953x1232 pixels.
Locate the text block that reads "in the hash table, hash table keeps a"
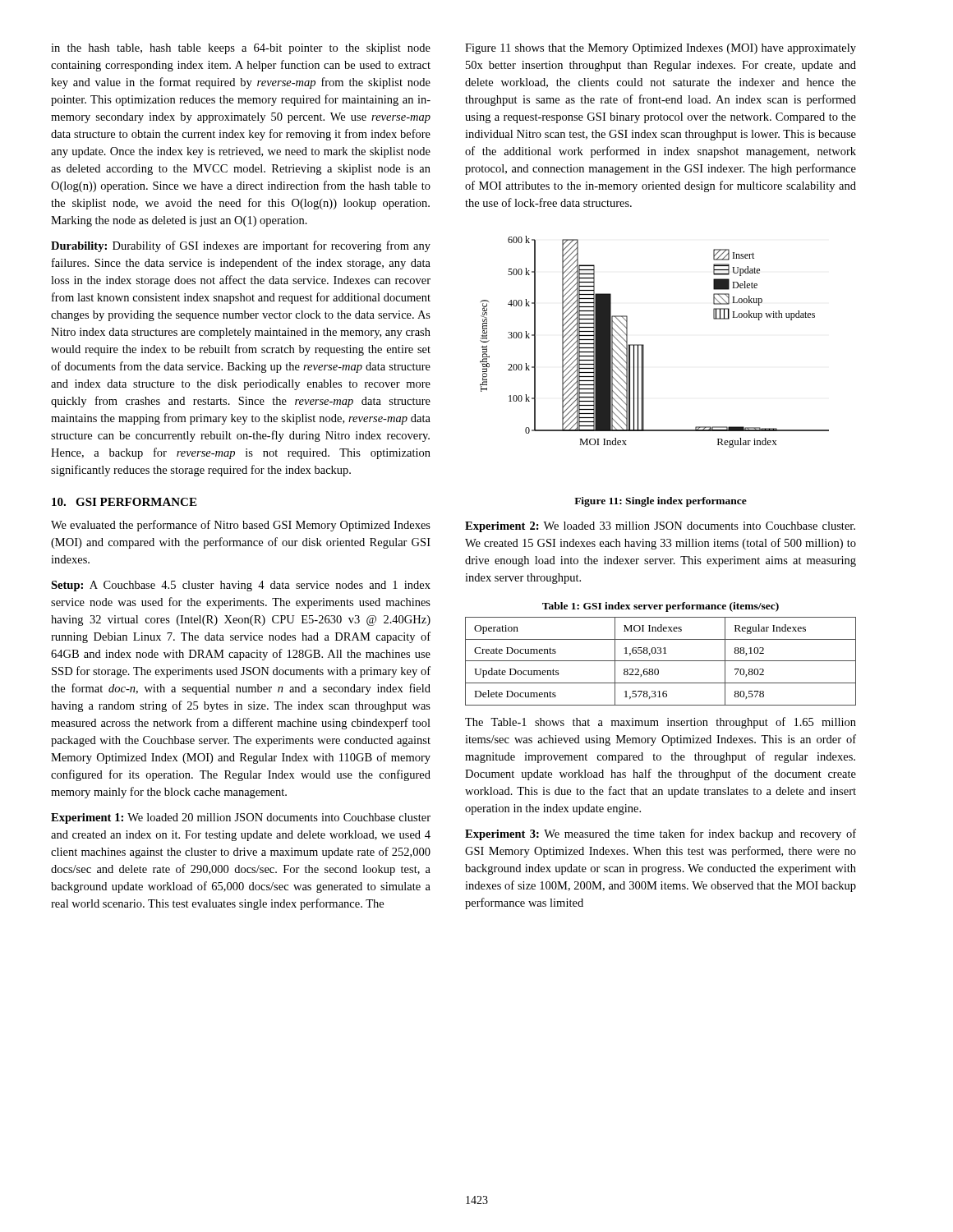(241, 134)
